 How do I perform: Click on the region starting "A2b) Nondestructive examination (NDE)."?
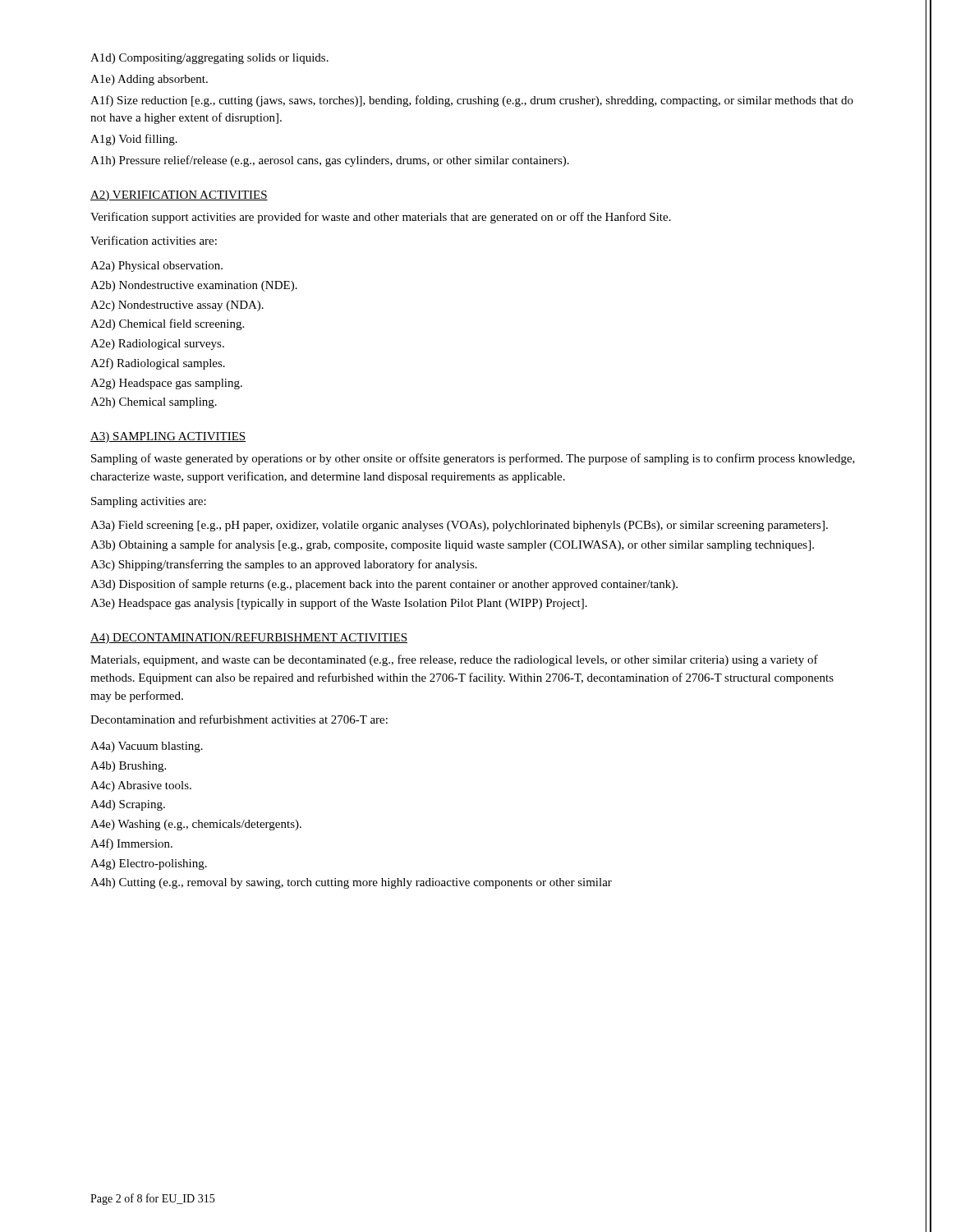[x=194, y=285]
